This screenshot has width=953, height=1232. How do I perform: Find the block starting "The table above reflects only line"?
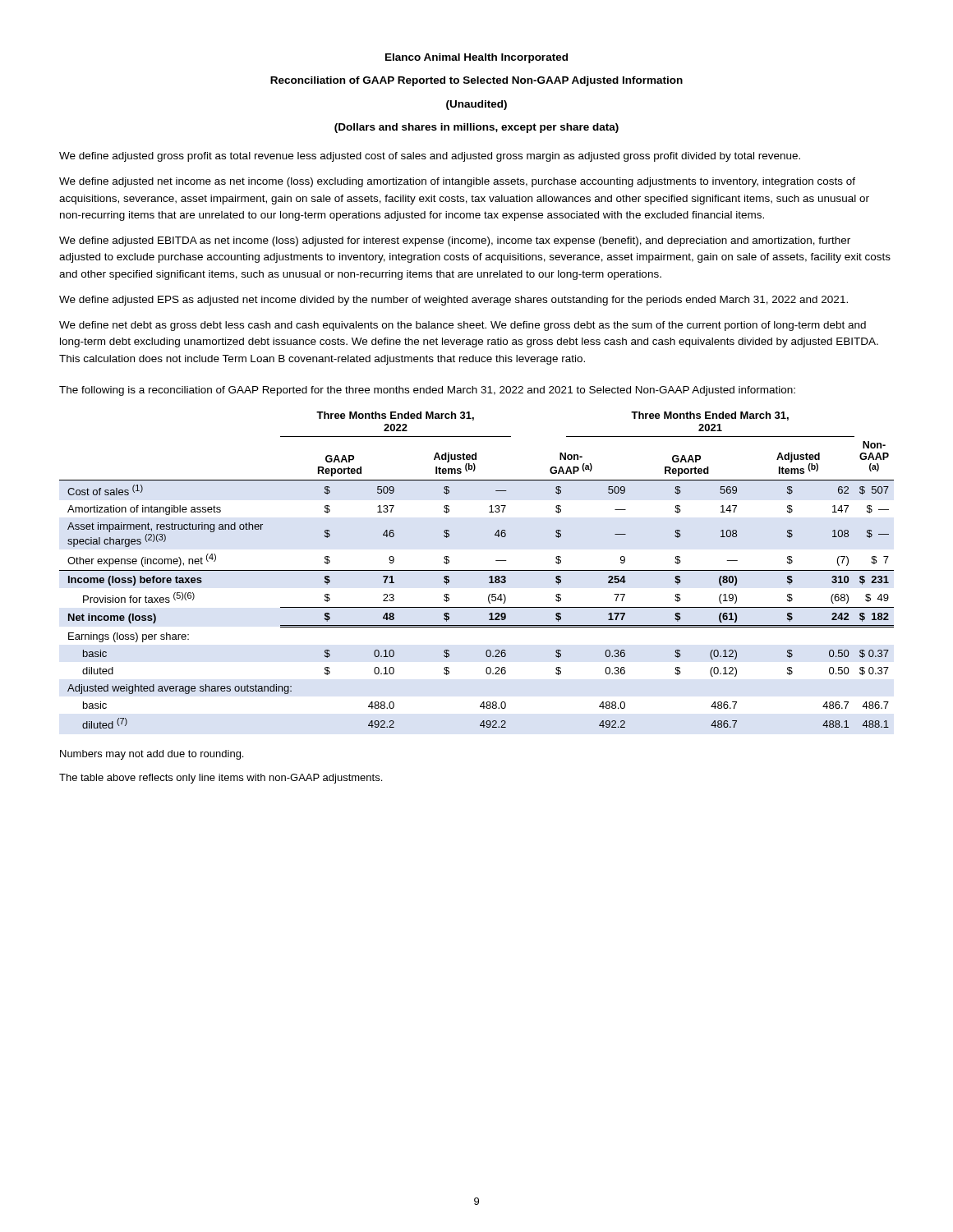(x=221, y=778)
